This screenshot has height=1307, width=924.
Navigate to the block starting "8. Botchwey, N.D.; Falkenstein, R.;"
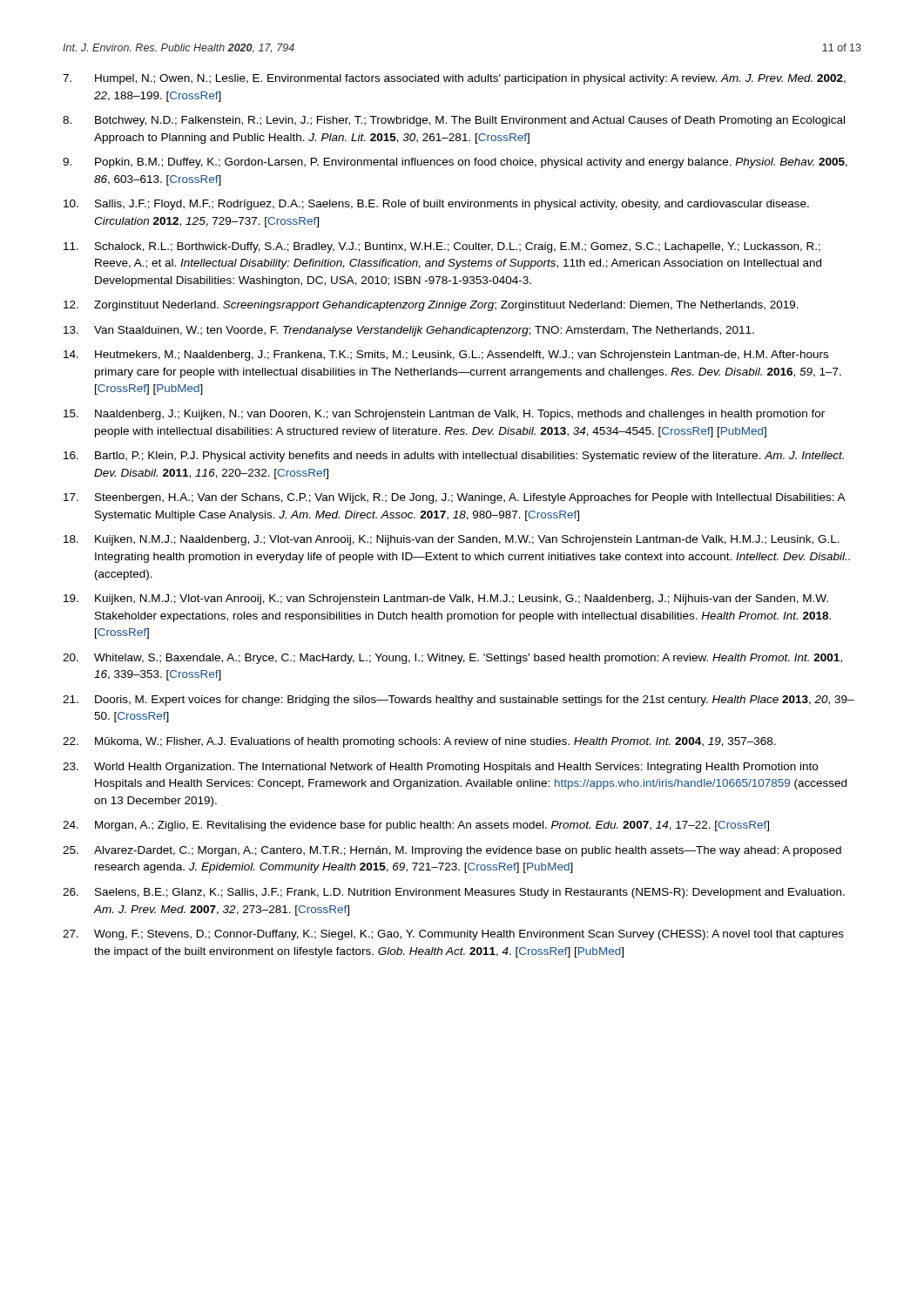click(462, 129)
